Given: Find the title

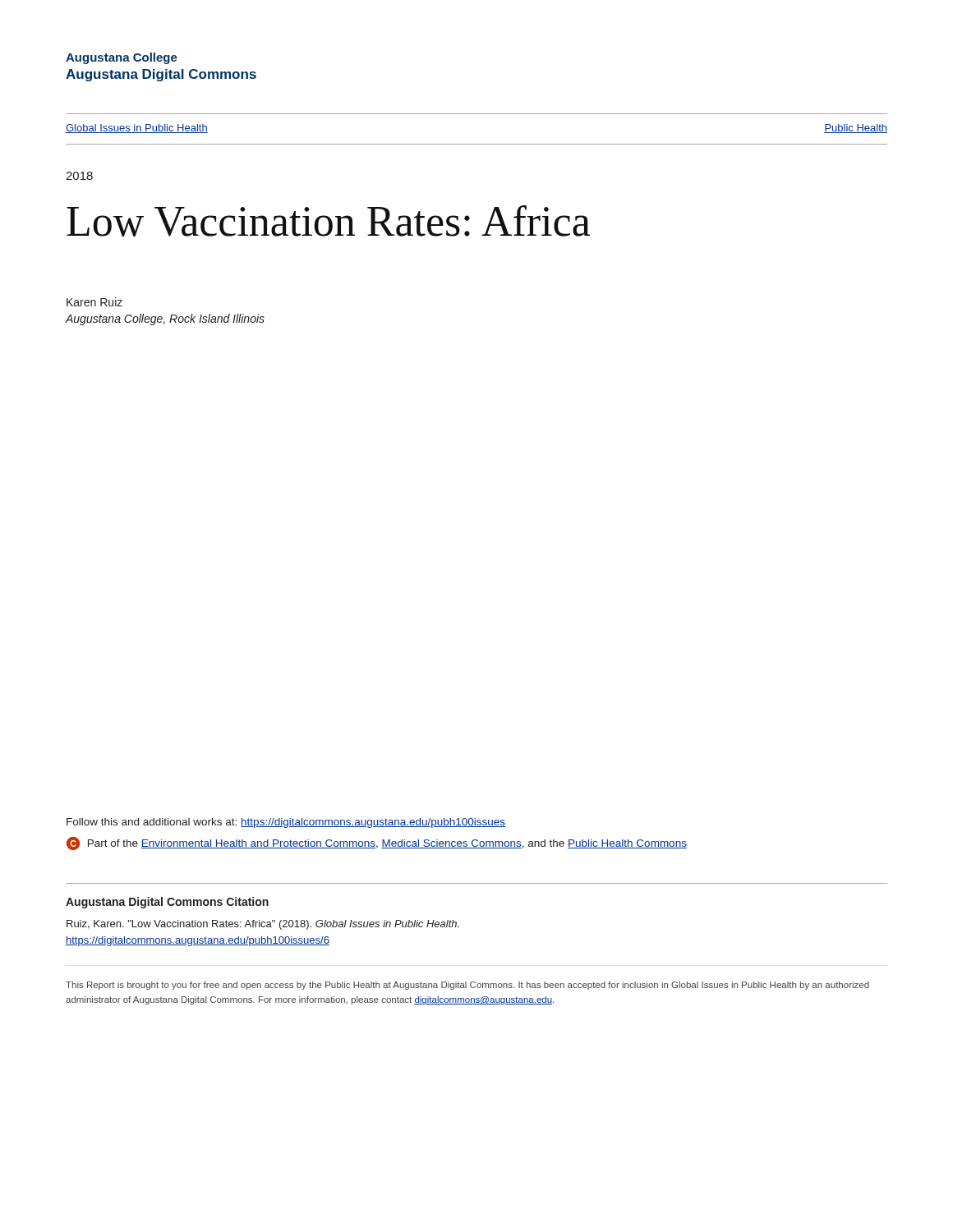Looking at the screenshot, I should 328,221.
